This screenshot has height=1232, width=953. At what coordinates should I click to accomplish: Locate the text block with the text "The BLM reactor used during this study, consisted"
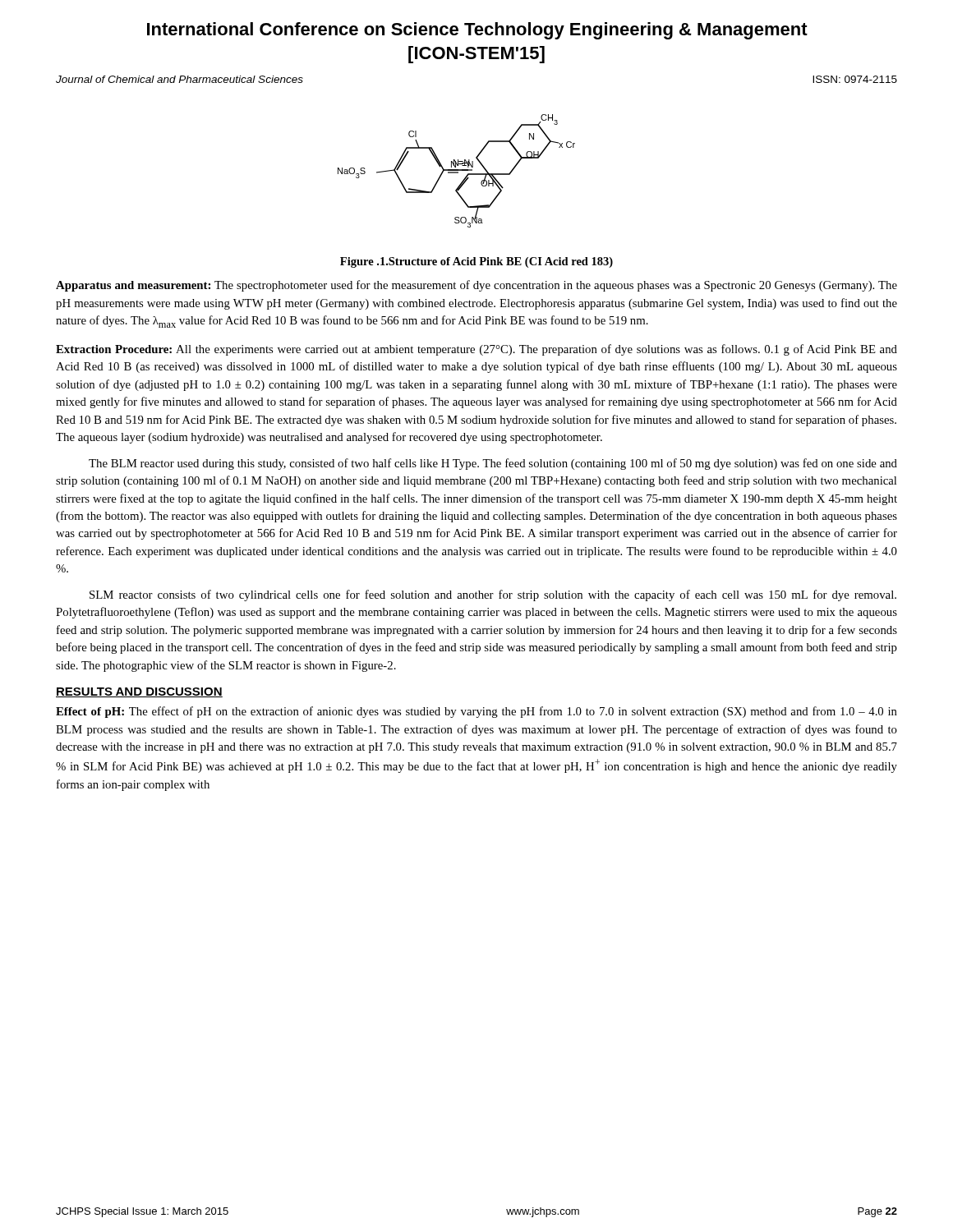click(x=476, y=516)
